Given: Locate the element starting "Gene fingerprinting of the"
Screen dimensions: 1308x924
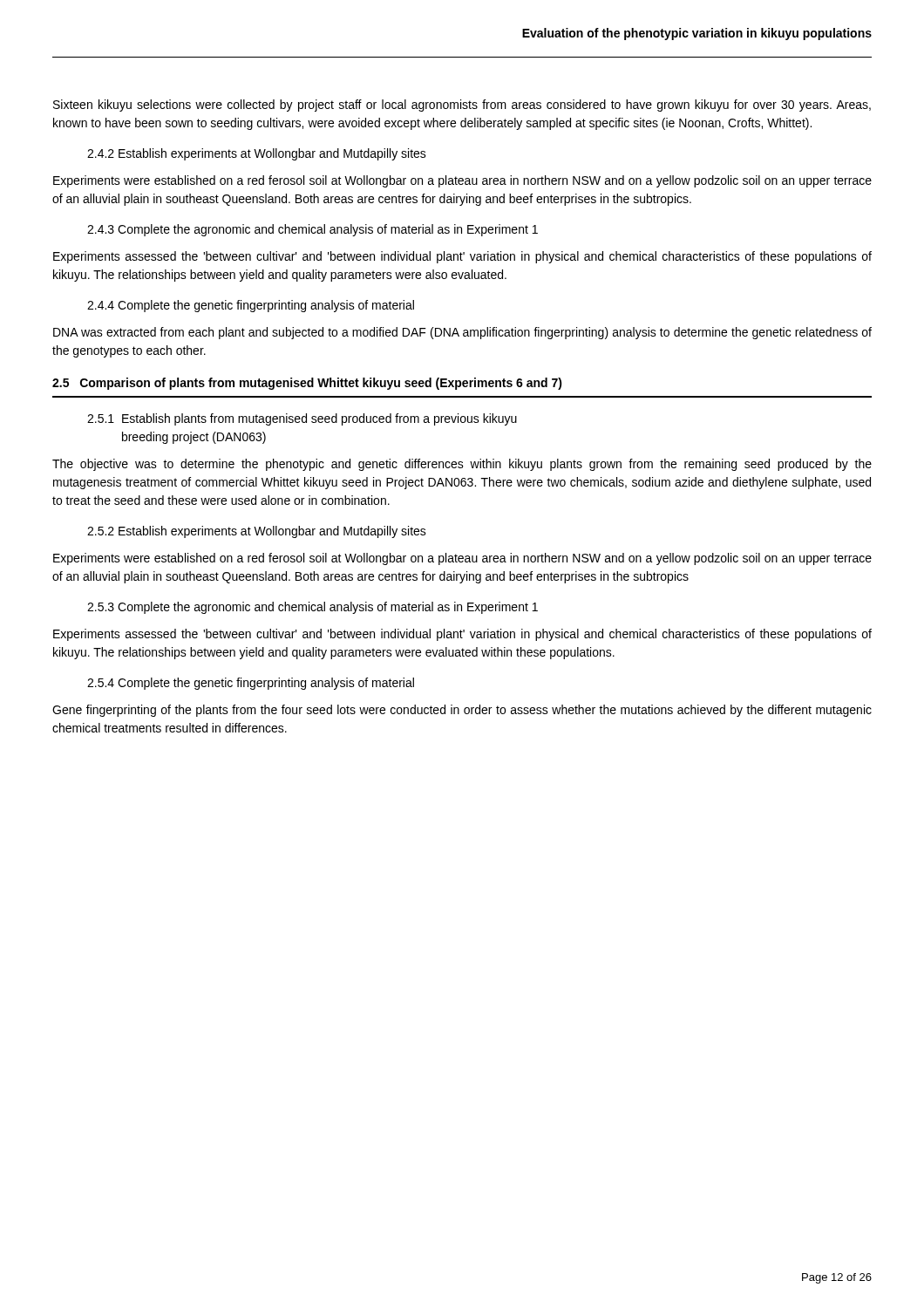Looking at the screenshot, I should pos(462,719).
